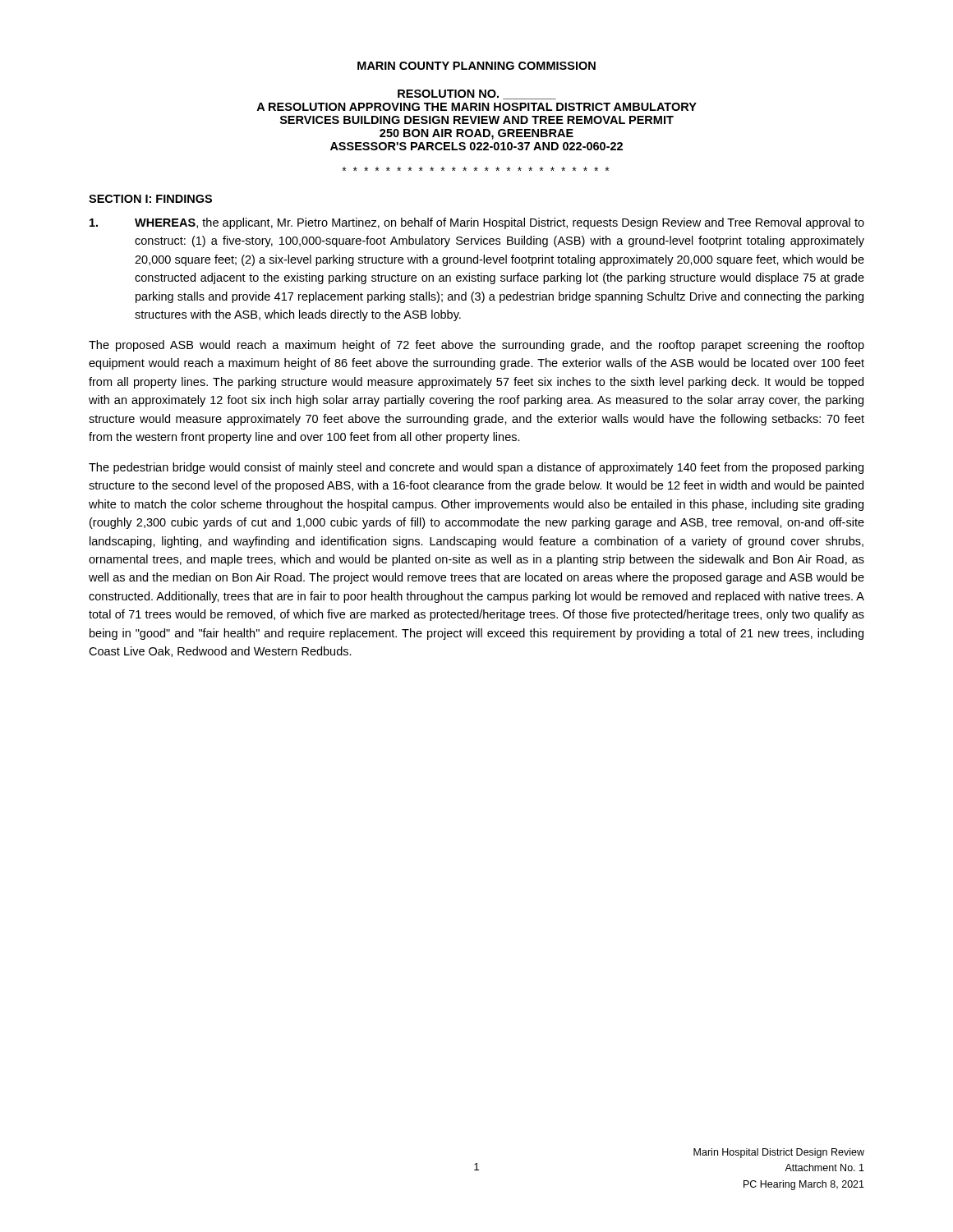Point to the text block starting "MARIN COUNTY PLANNING COMMISSION"
Image resolution: width=953 pixels, height=1232 pixels.
point(476,66)
